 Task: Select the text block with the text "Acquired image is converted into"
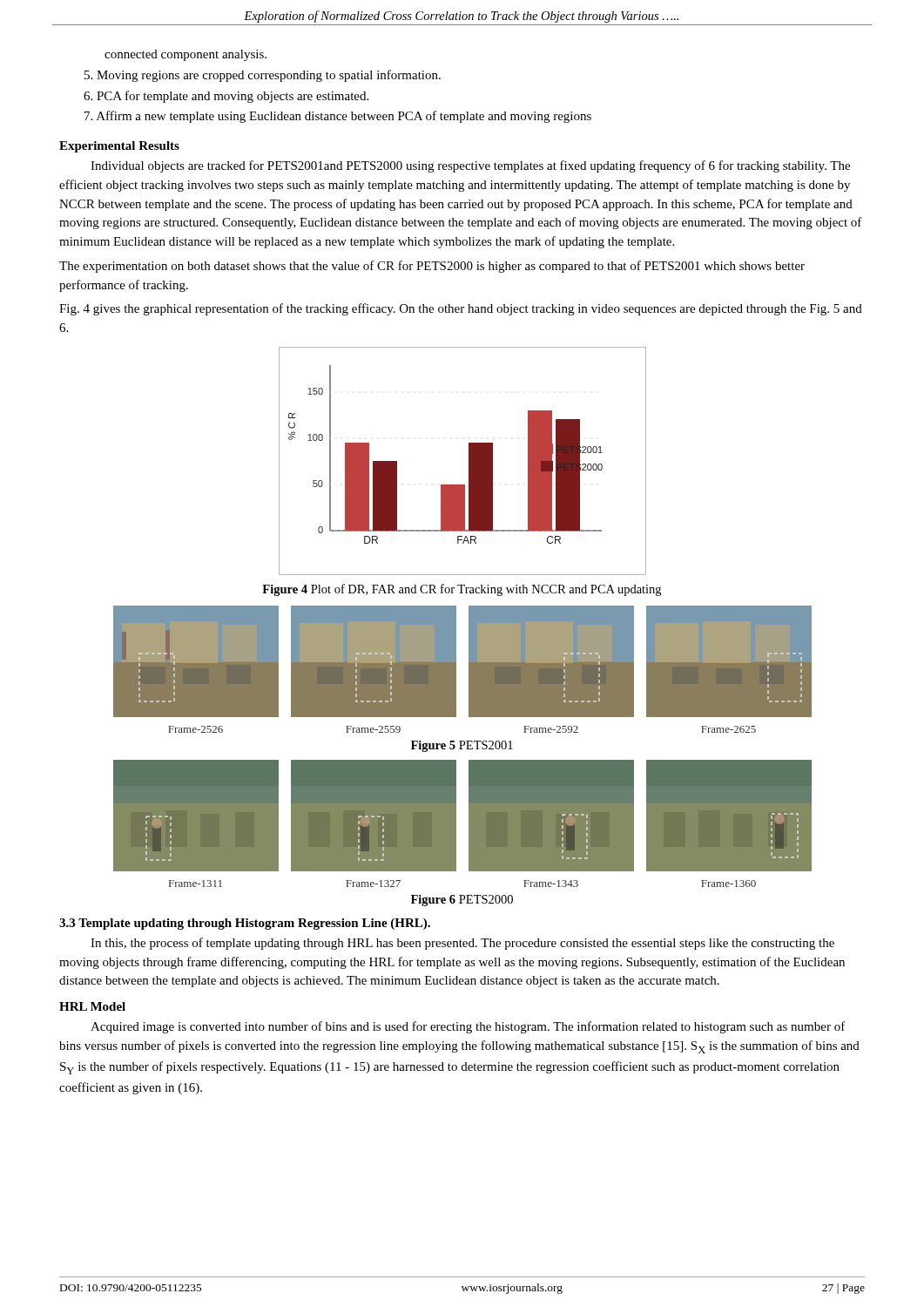pyautogui.click(x=462, y=1058)
